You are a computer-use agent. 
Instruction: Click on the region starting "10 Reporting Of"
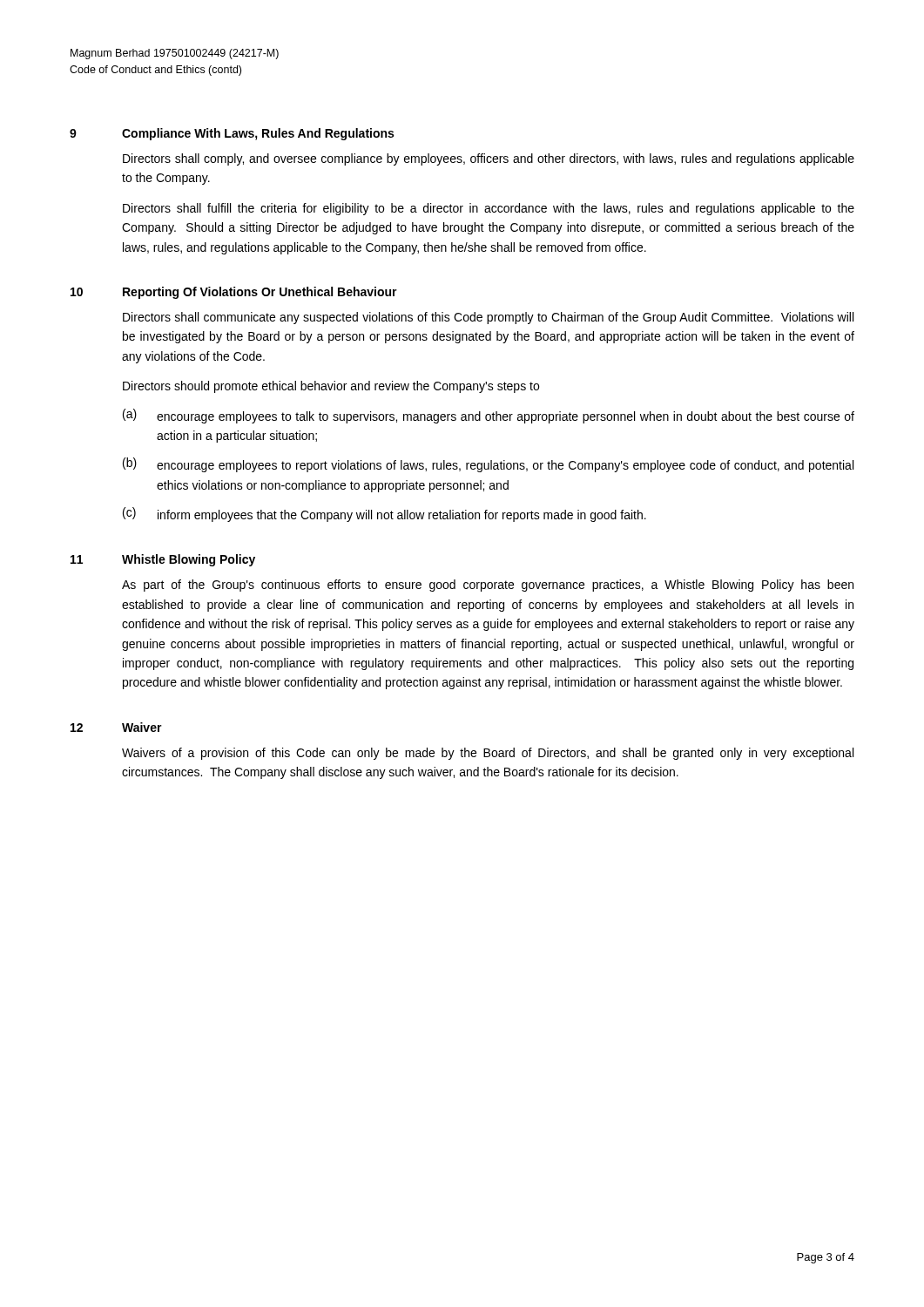point(233,292)
